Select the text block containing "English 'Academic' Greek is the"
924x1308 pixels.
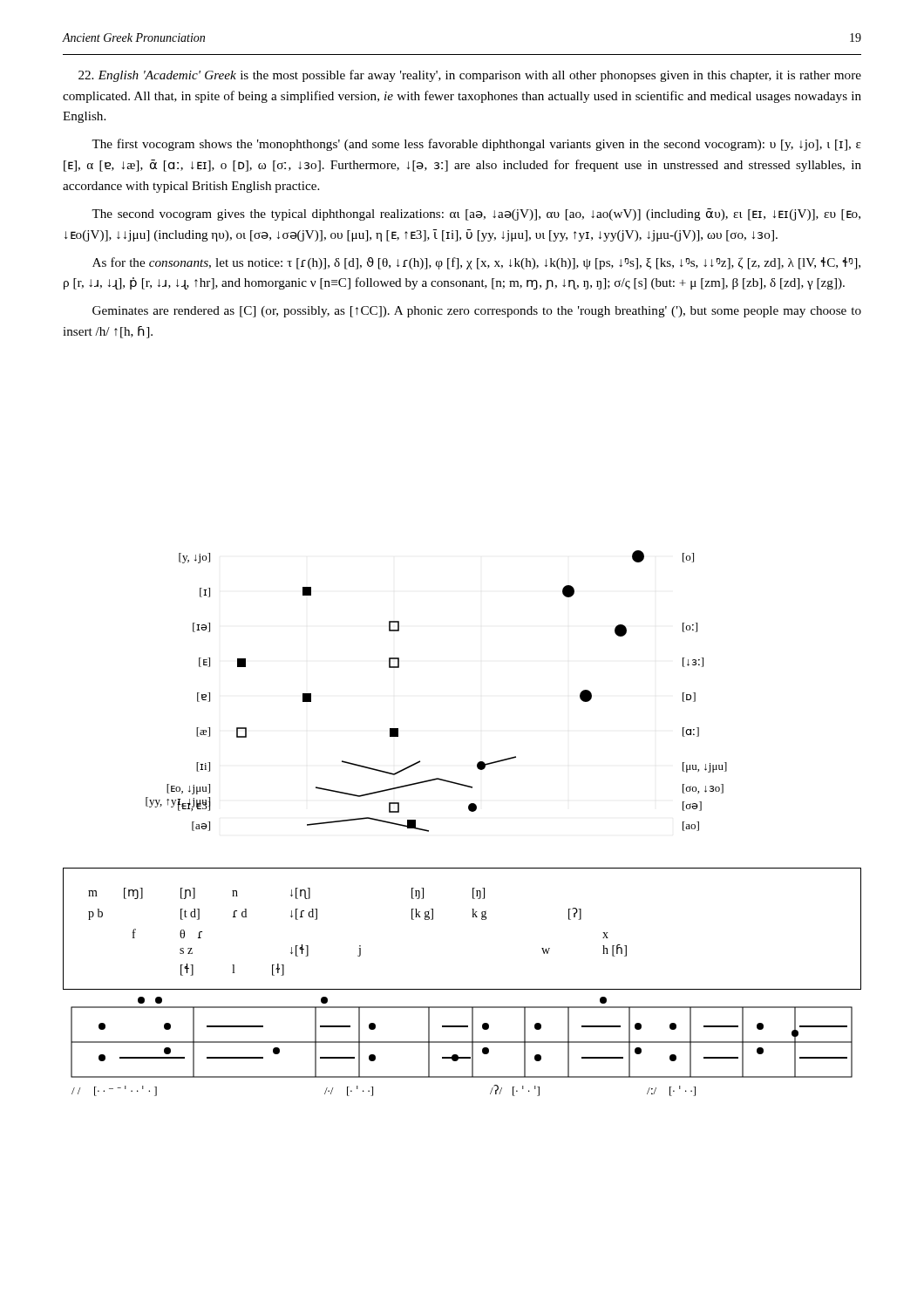tap(462, 203)
